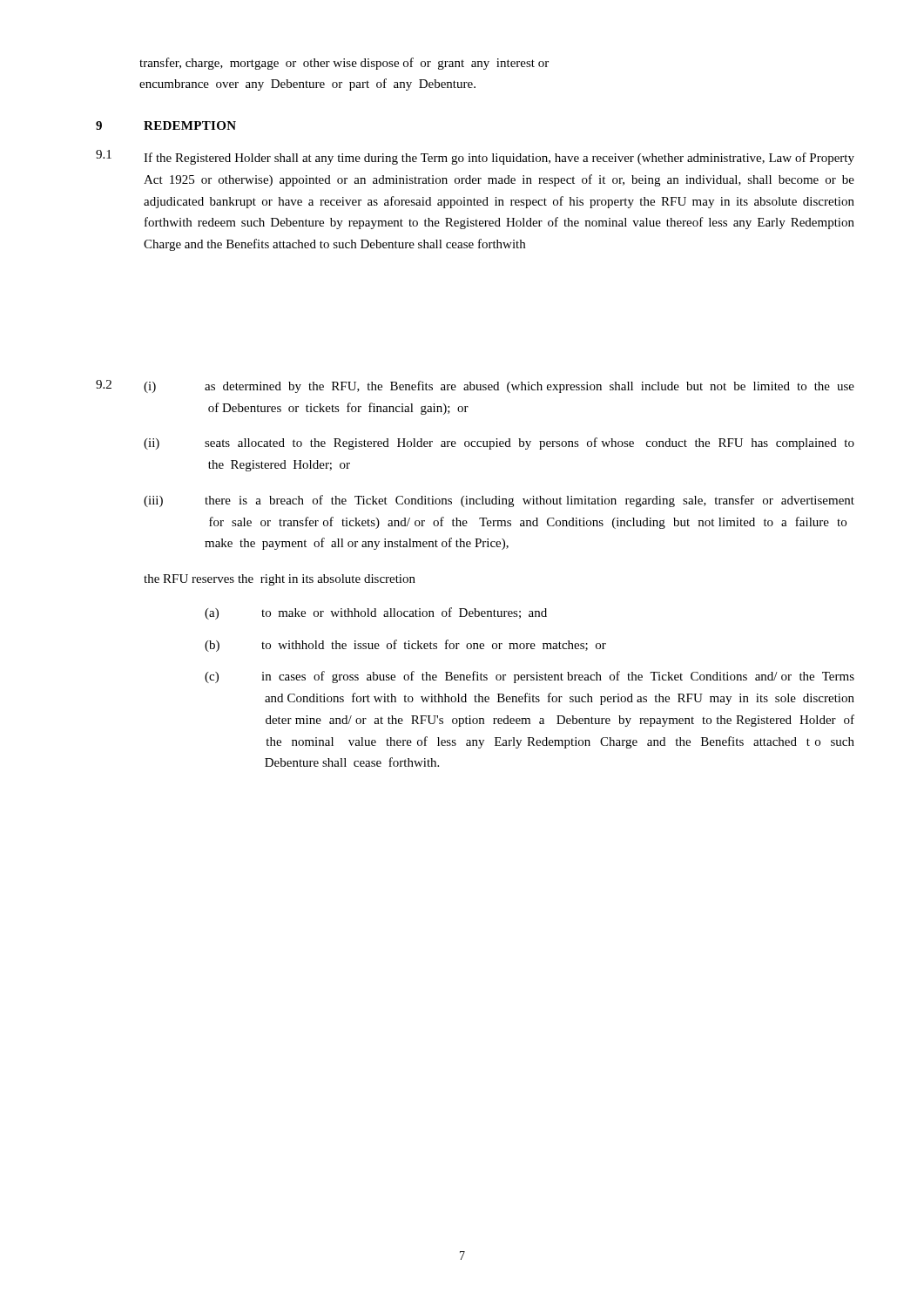The height and width of the screenshot is (1307, 924).
Task: Point to the block starting "(a) to make or withhold allocation of Debentures;"
Action: click(x=529, y=613)
